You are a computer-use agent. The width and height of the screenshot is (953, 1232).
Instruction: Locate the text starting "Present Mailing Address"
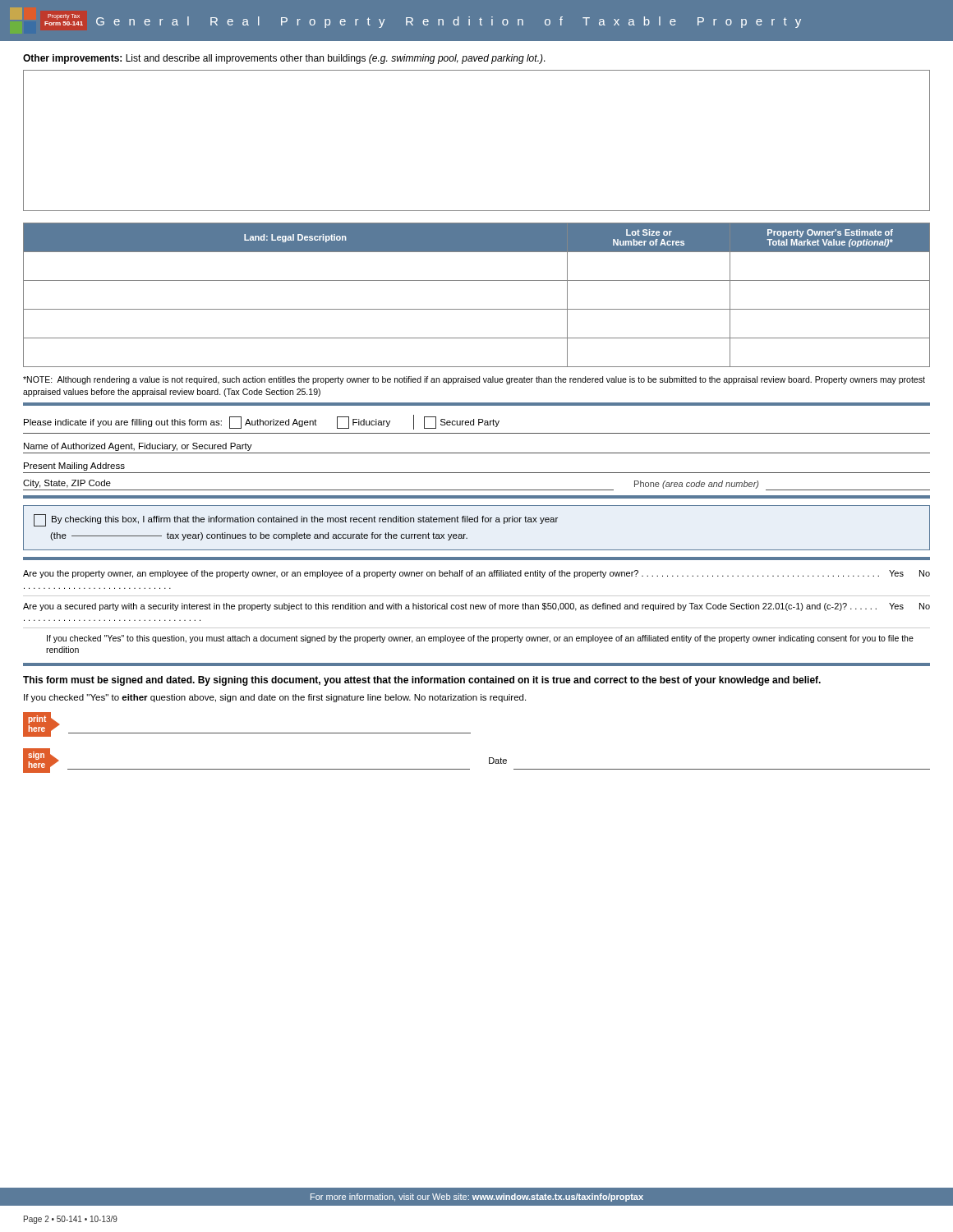point(74,466)
